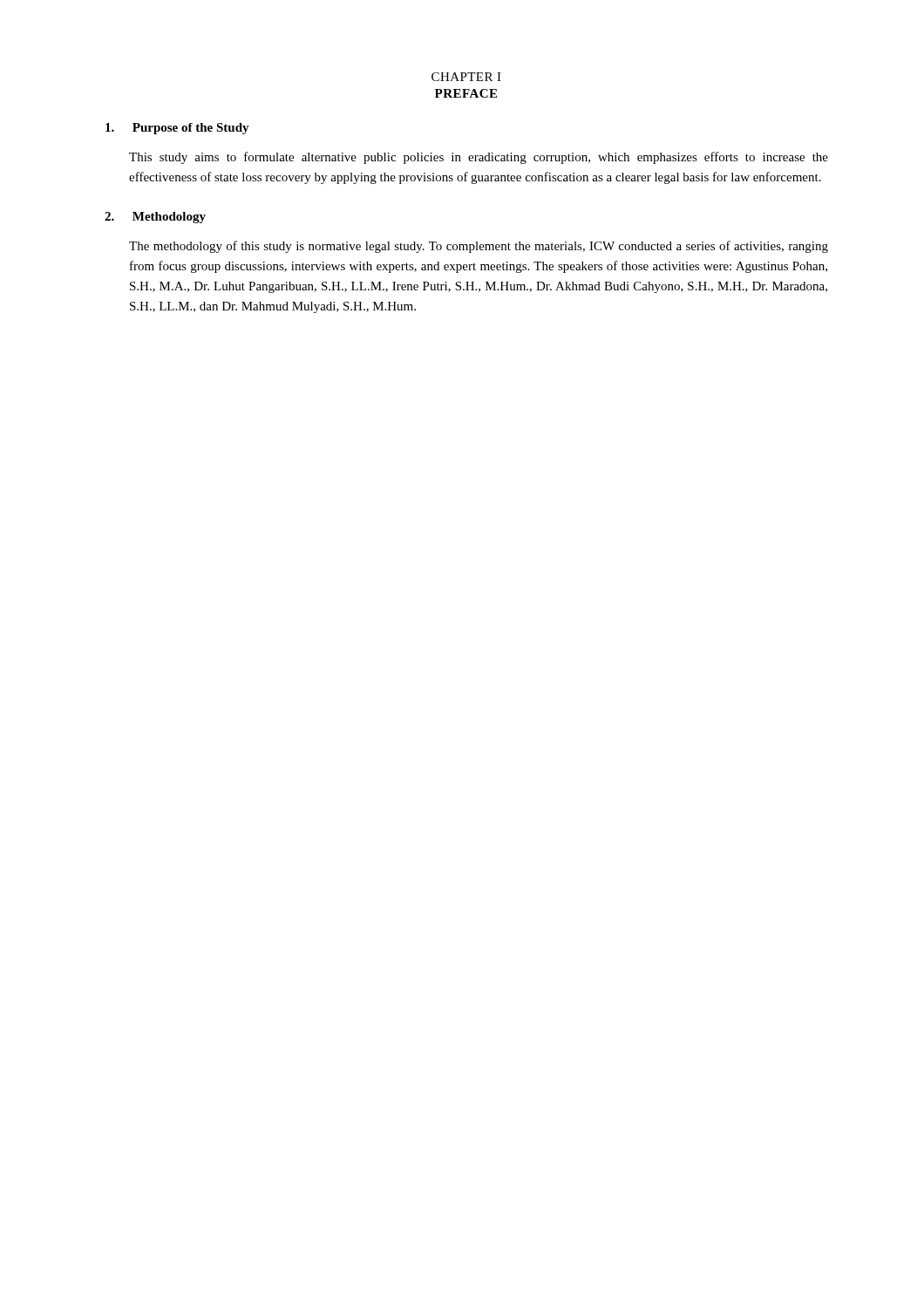Navigate to the text starting "This study aims to"
The width and height of the screenshot is (924, 1308).
tap(479, 167)
